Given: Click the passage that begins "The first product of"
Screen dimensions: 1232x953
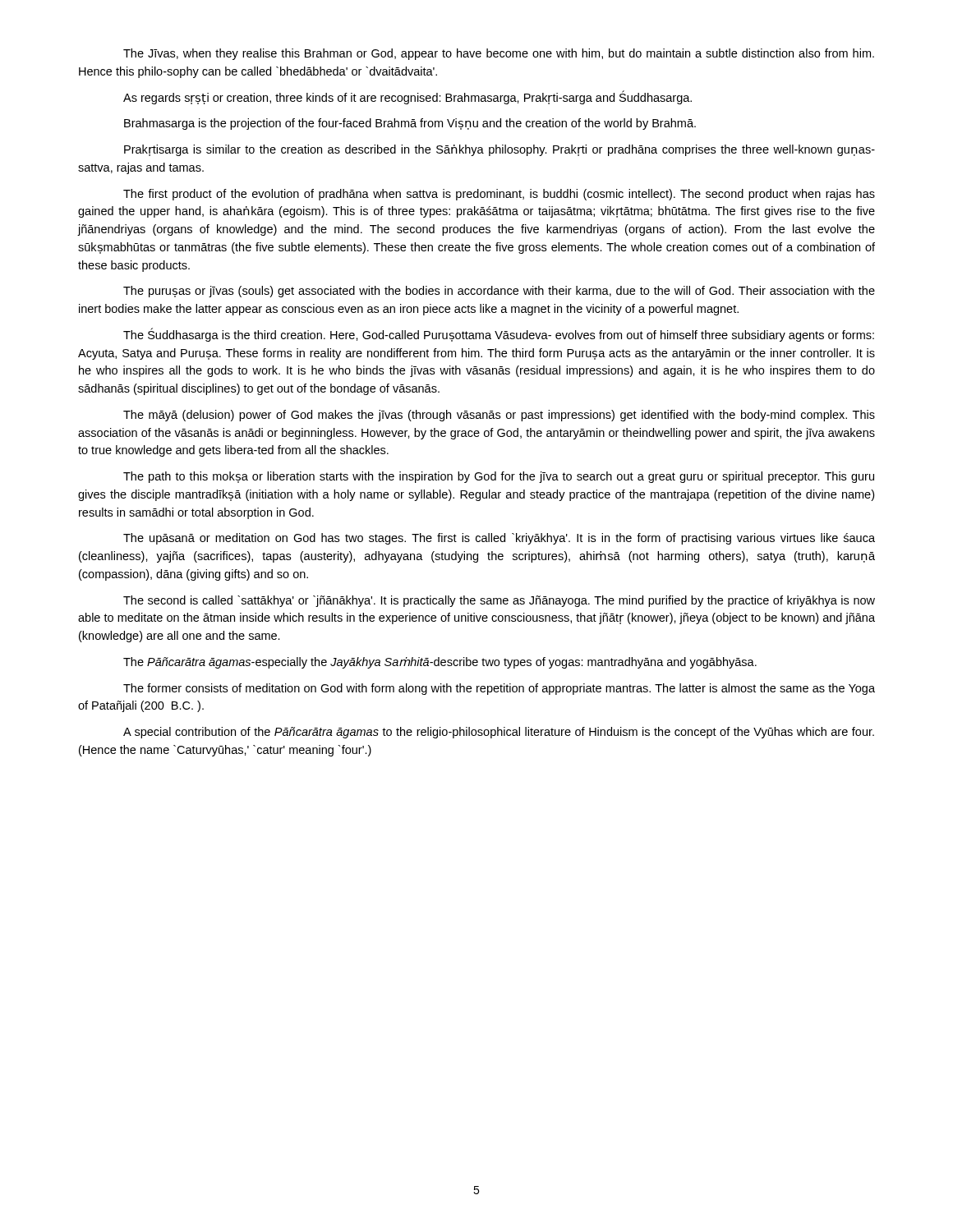Looking at the screenshot, I should pos(476,230).
